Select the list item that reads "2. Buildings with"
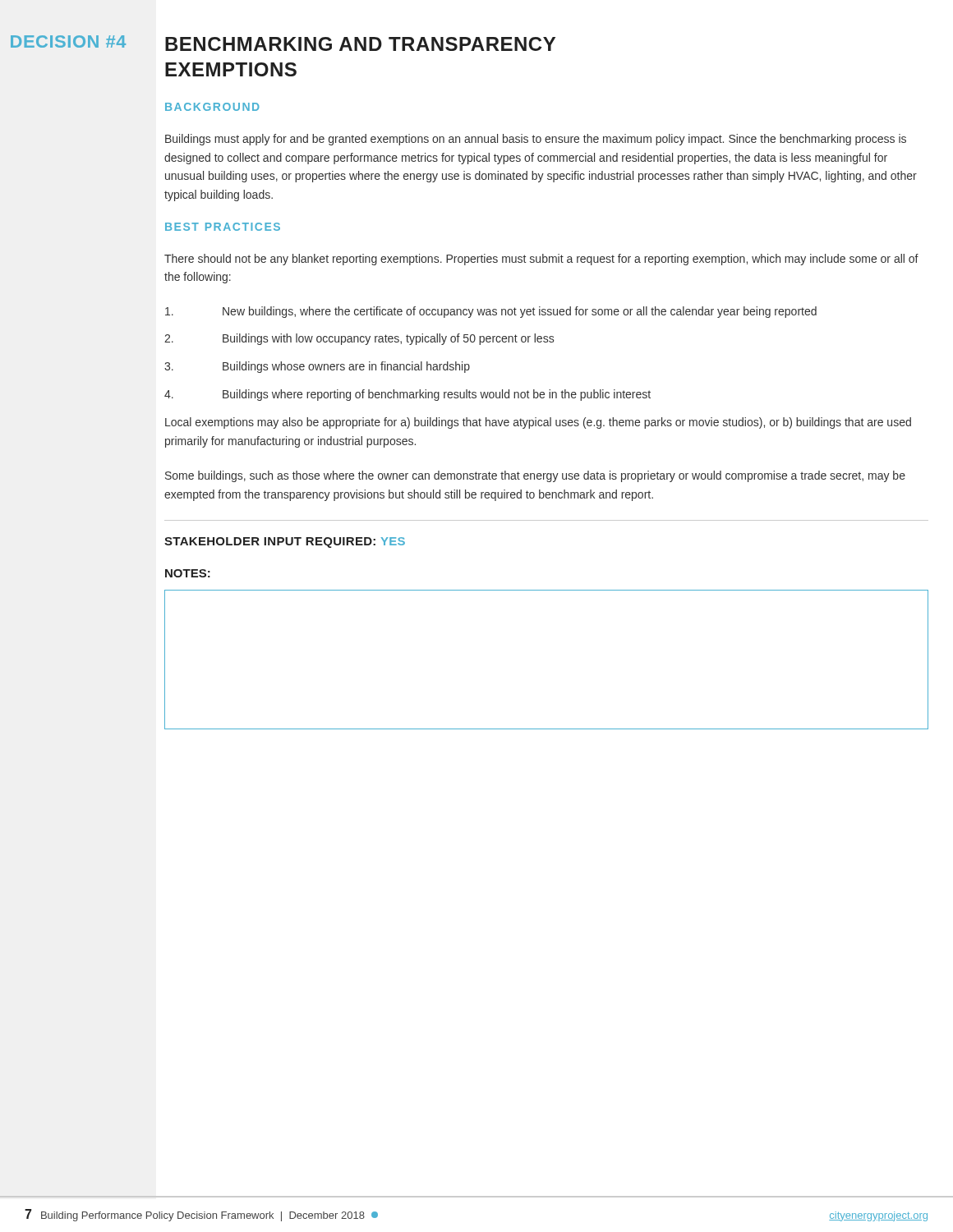Screen dimensions: 1232x953 546,339
